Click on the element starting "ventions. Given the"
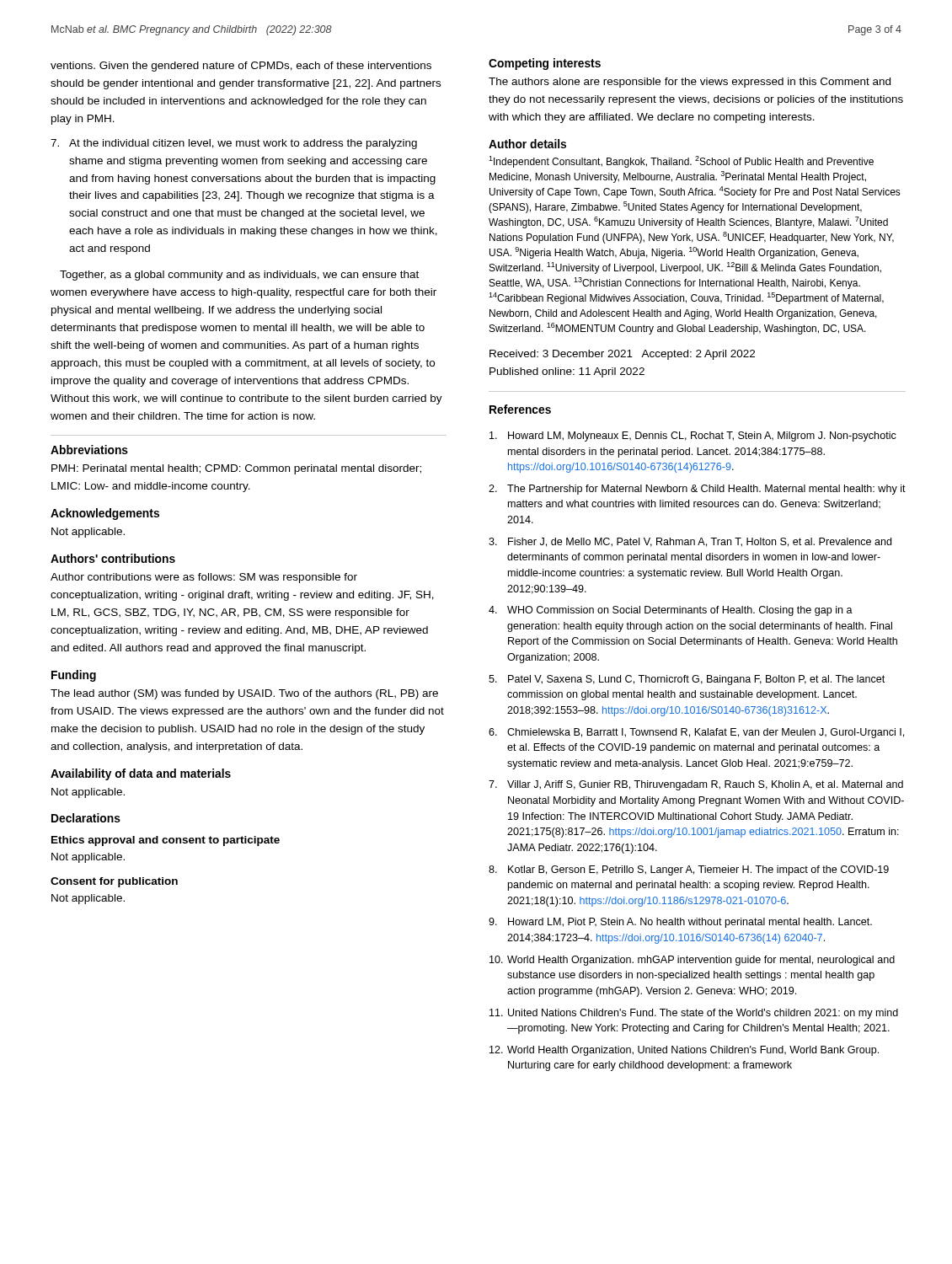 (246, 92)
